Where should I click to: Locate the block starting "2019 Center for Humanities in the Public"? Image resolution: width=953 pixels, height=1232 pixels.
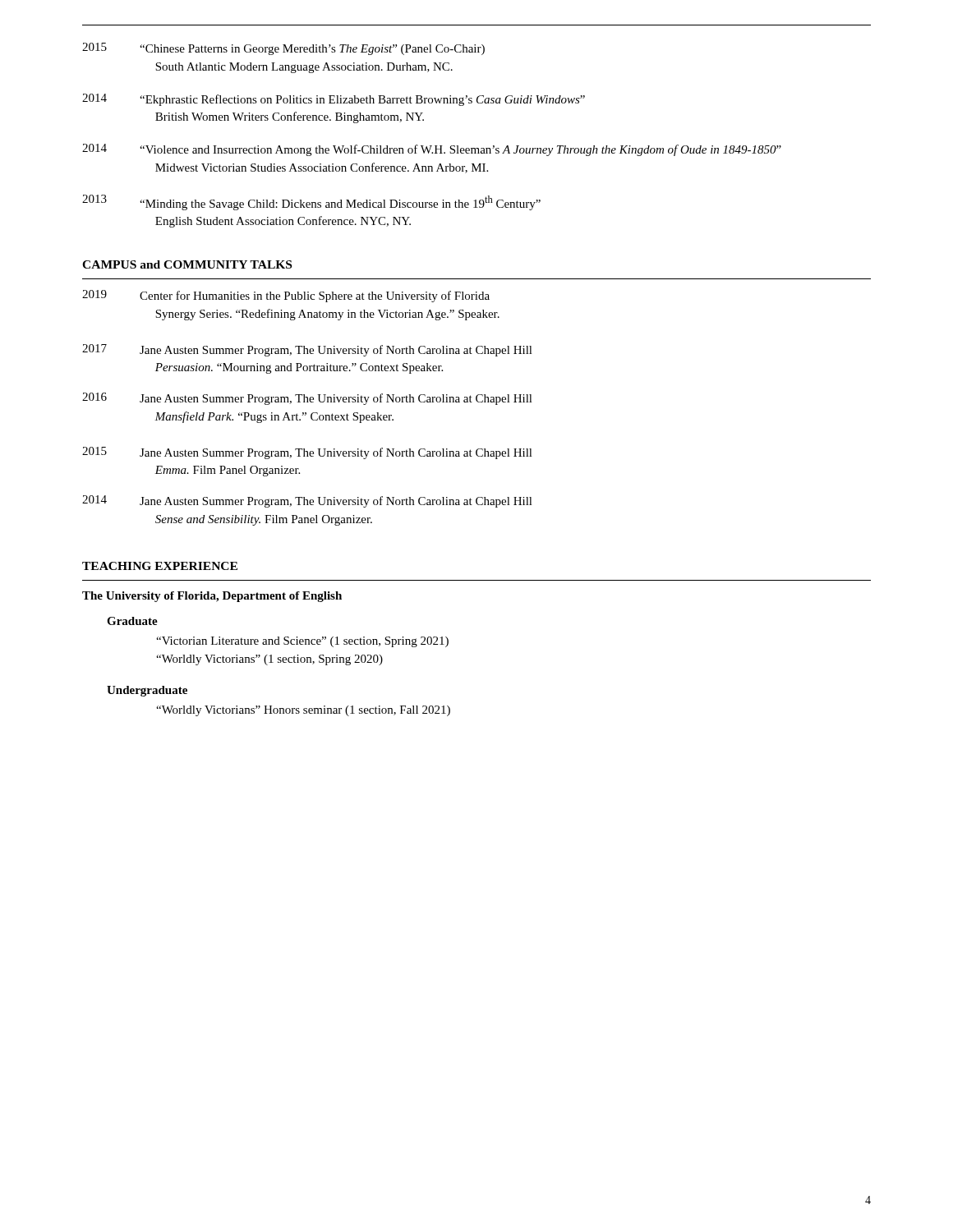click(x=476, y=305)
